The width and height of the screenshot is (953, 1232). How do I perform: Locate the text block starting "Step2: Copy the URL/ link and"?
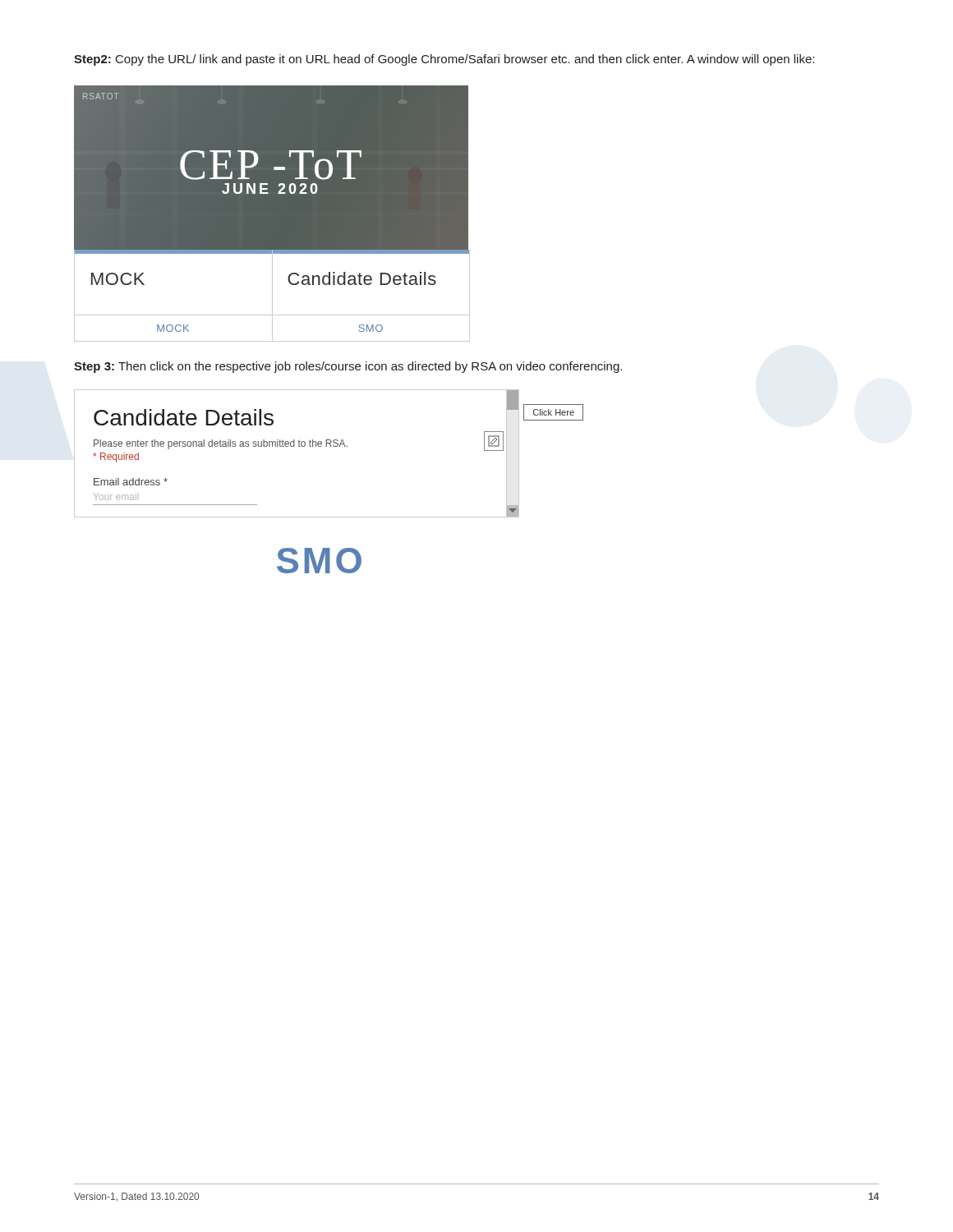click(445, 59)
